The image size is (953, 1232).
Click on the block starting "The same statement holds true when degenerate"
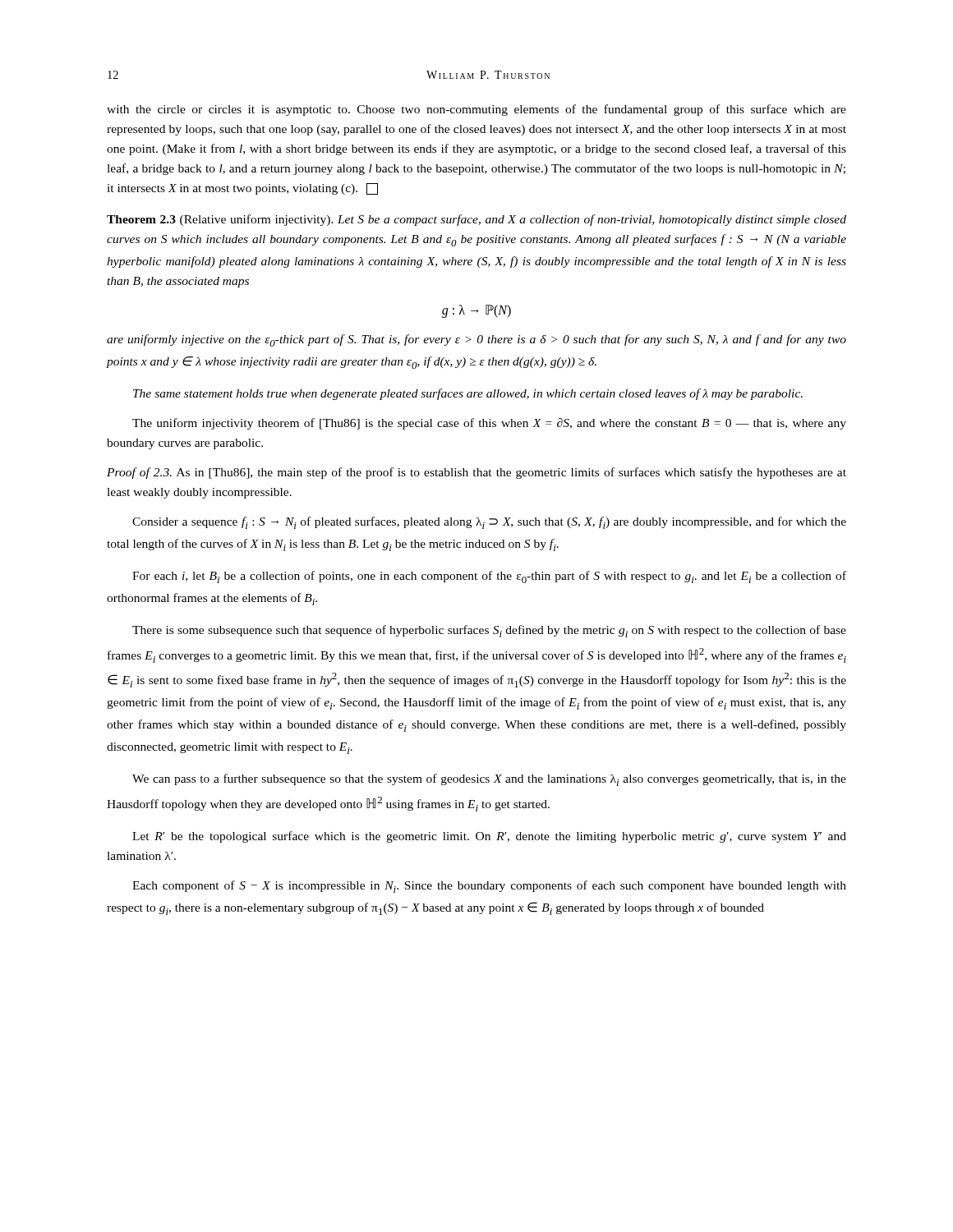468,393
